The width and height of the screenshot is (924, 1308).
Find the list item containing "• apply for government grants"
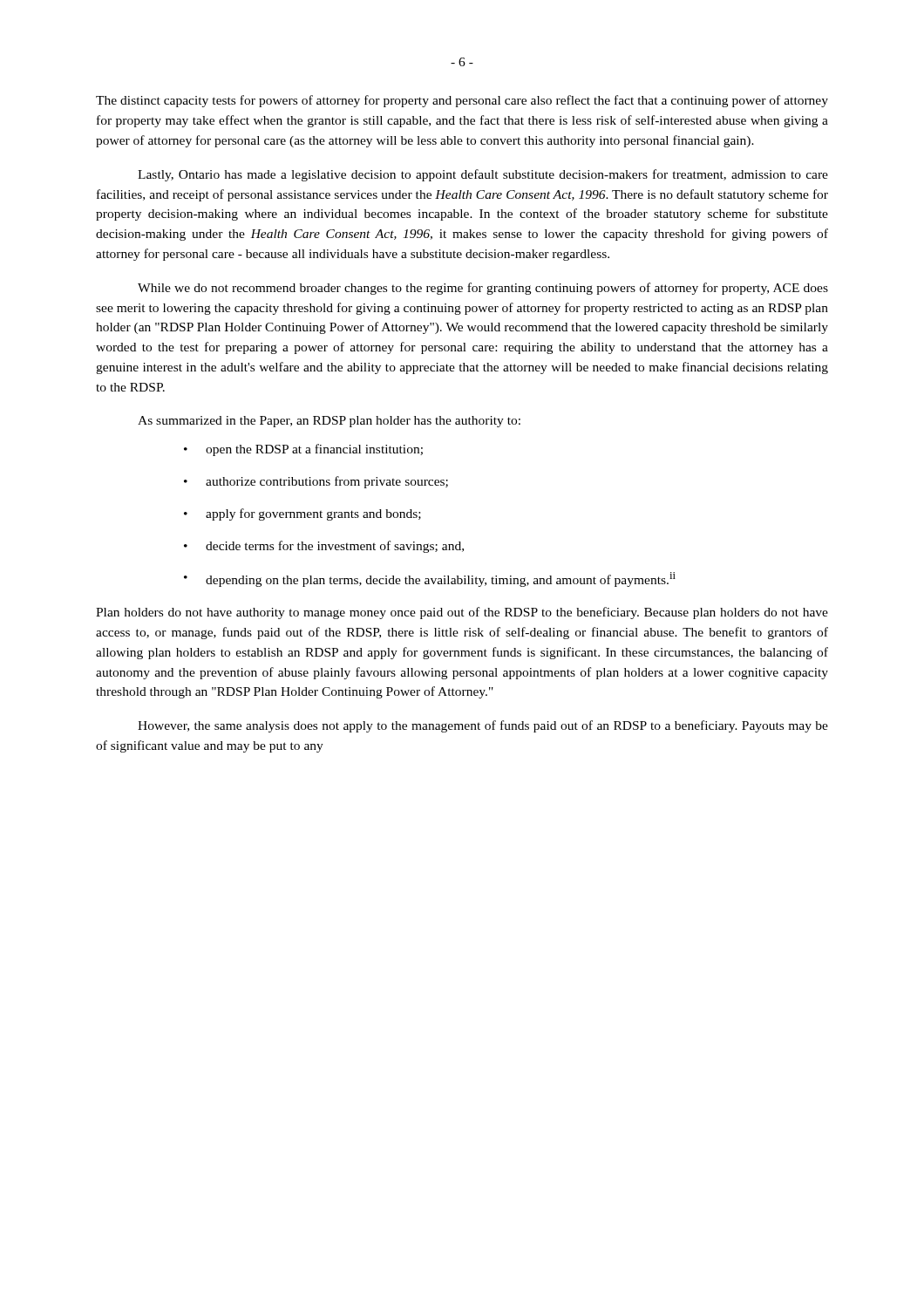302,514
